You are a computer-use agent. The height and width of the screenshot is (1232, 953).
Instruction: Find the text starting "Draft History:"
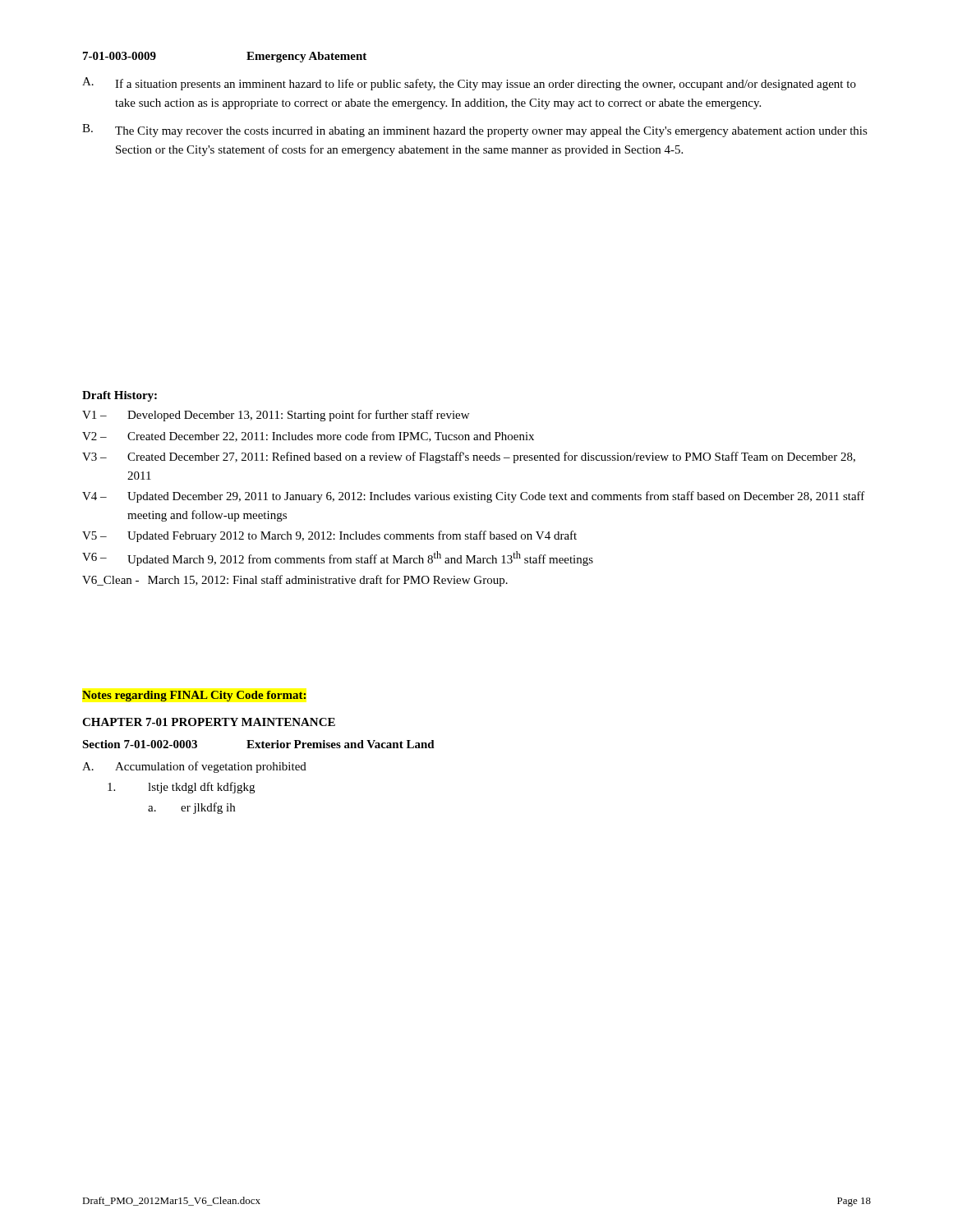click(120, 395)
